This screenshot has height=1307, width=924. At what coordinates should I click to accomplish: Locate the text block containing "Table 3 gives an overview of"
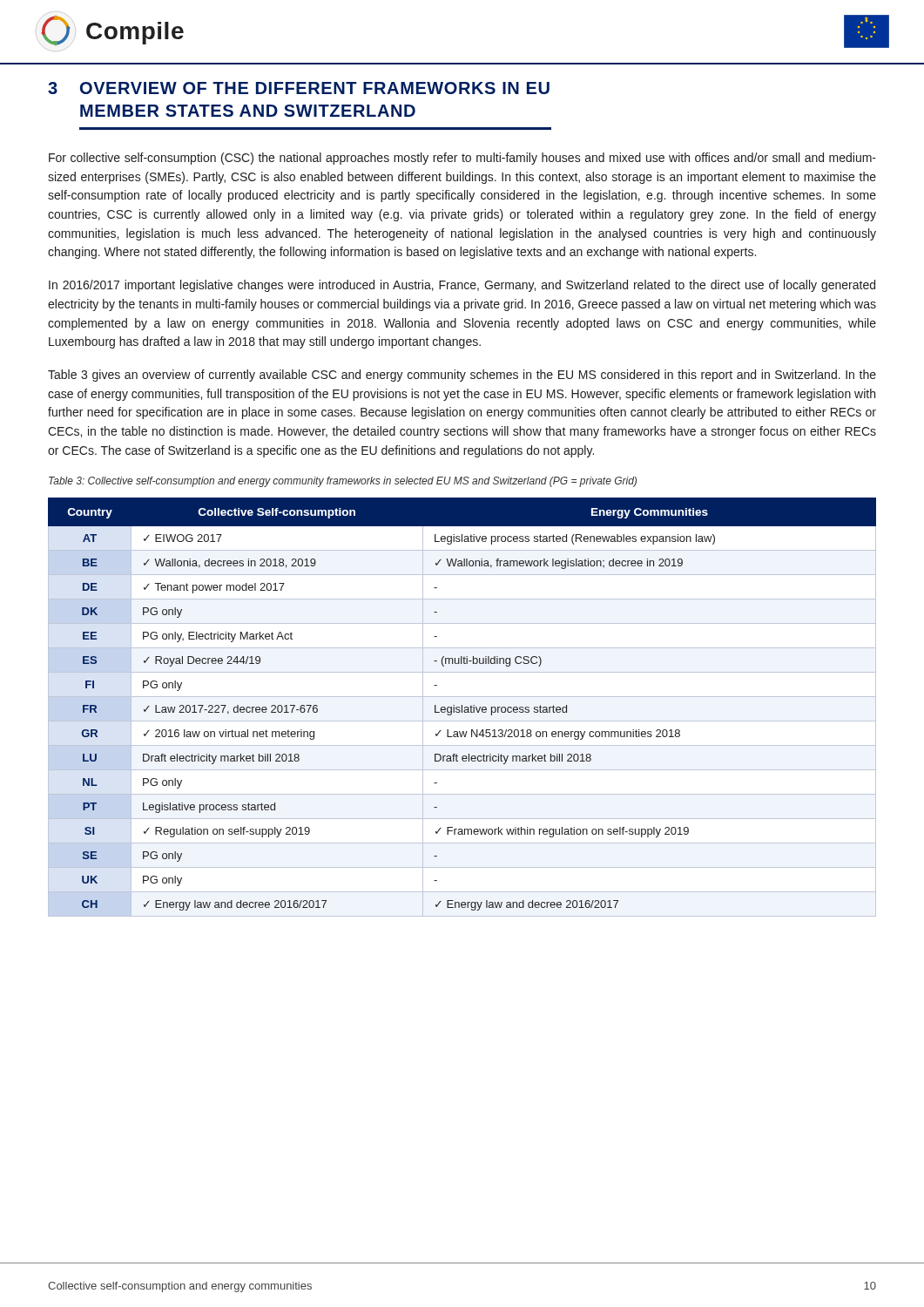pos(462,412)
